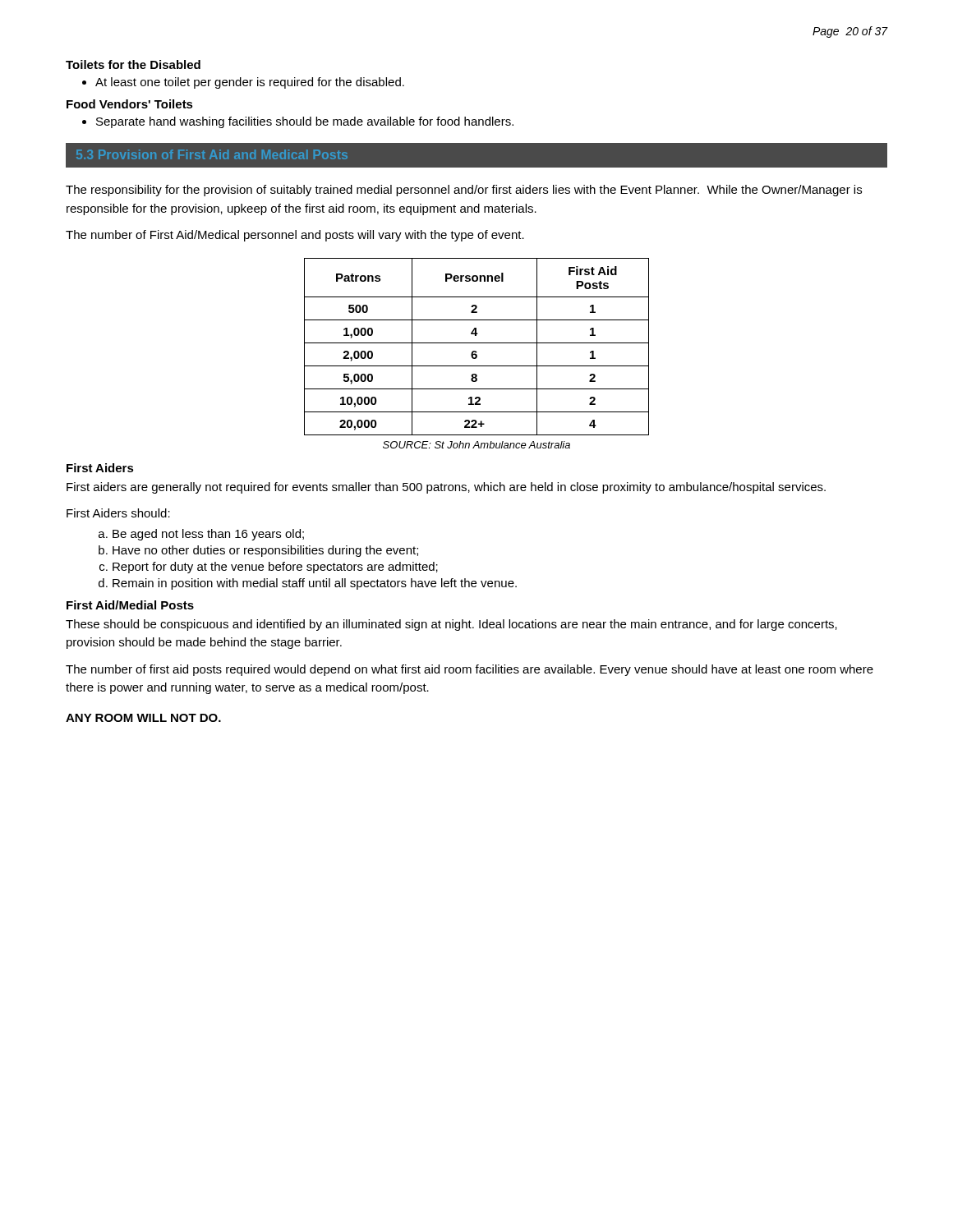Viewport: 953px width, 1232px height.
Task: Select the list item that says "Report for duty"
Action: coord(275,566)
